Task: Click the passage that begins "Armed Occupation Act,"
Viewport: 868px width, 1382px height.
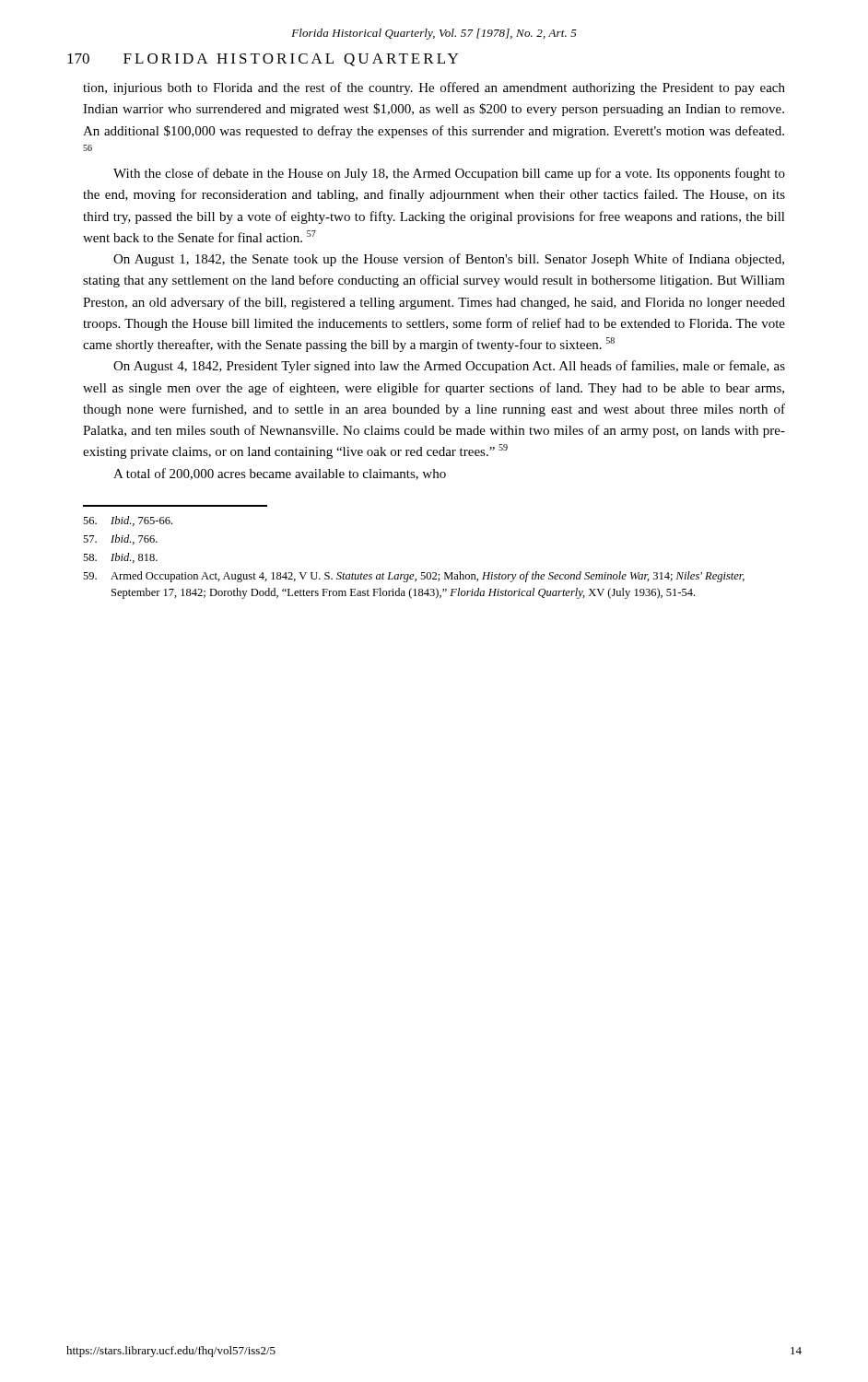Action: 434,584
